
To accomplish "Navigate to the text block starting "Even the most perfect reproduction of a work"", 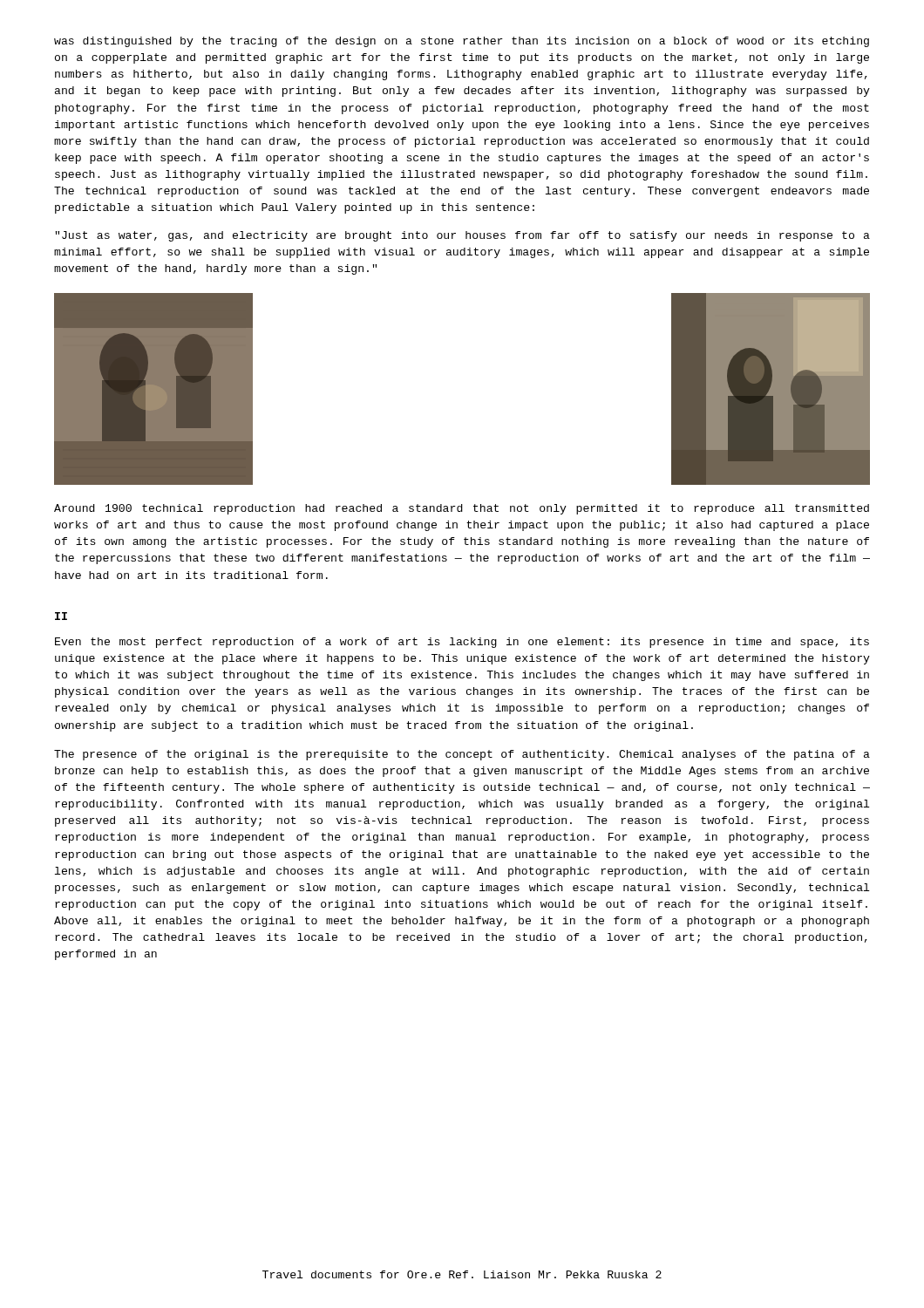I will click(462, 684).
